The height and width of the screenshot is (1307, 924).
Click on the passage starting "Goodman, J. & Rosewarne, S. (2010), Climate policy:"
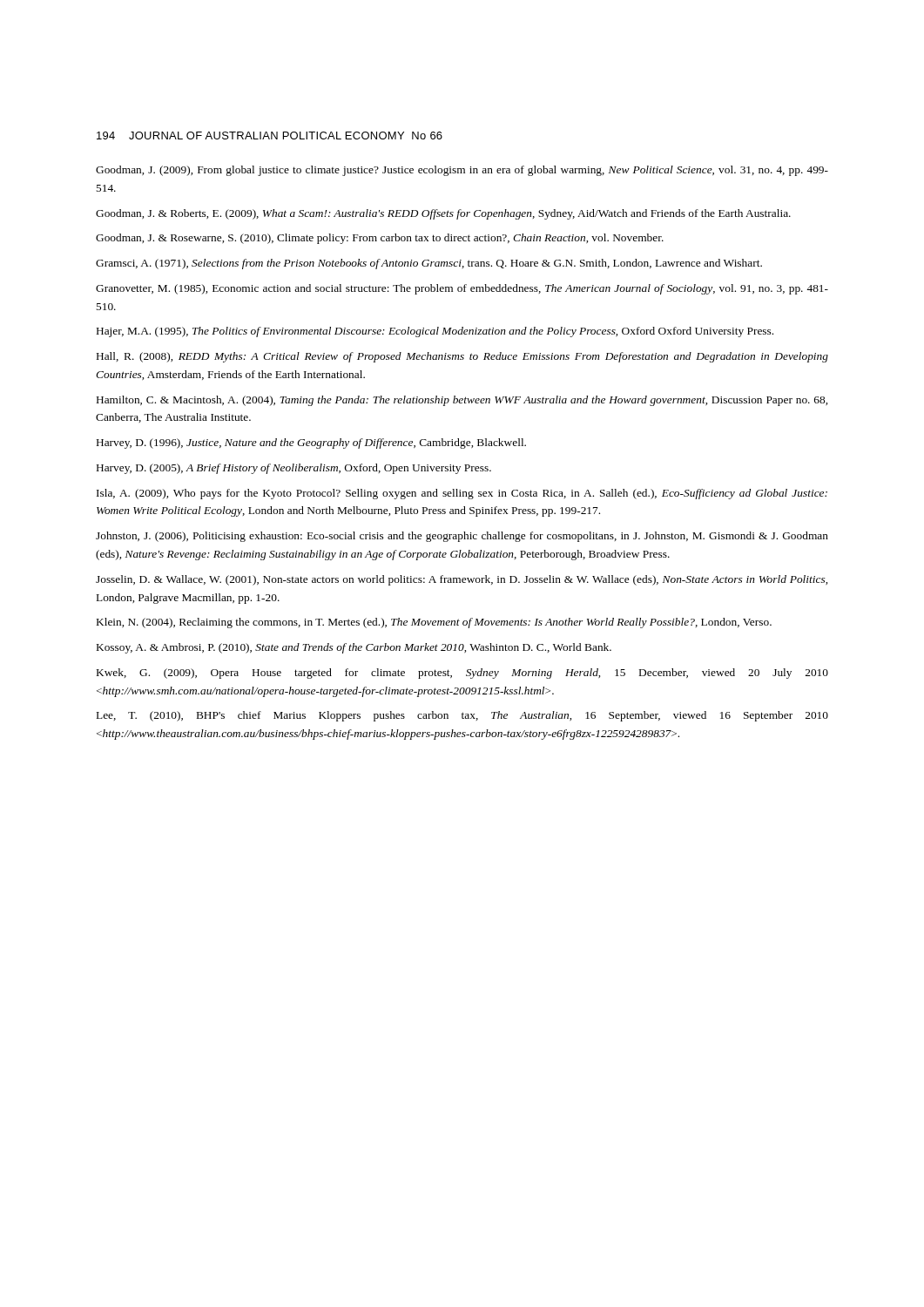(380, 238)
